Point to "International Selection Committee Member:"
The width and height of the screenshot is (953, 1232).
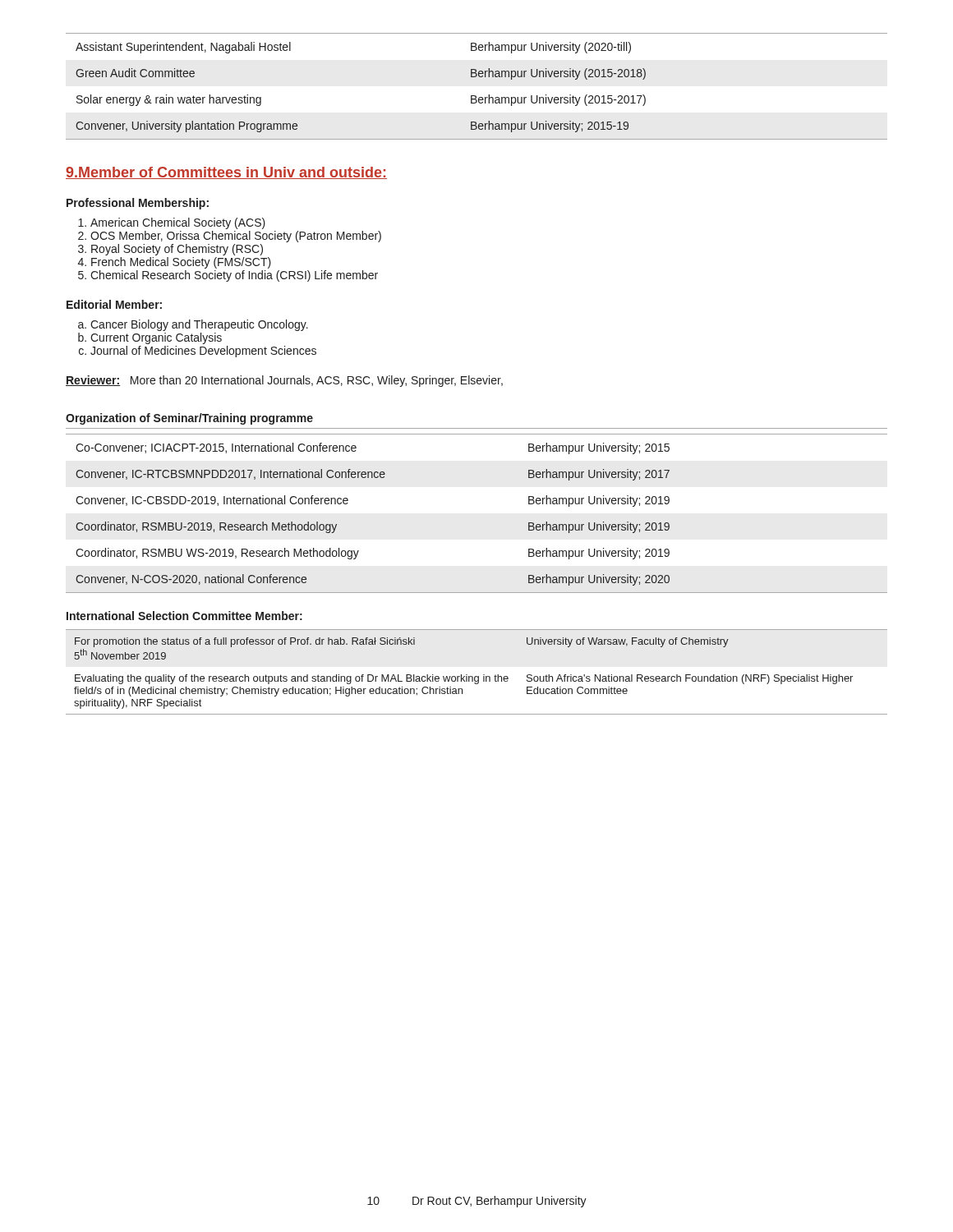[x=184, y=616]
